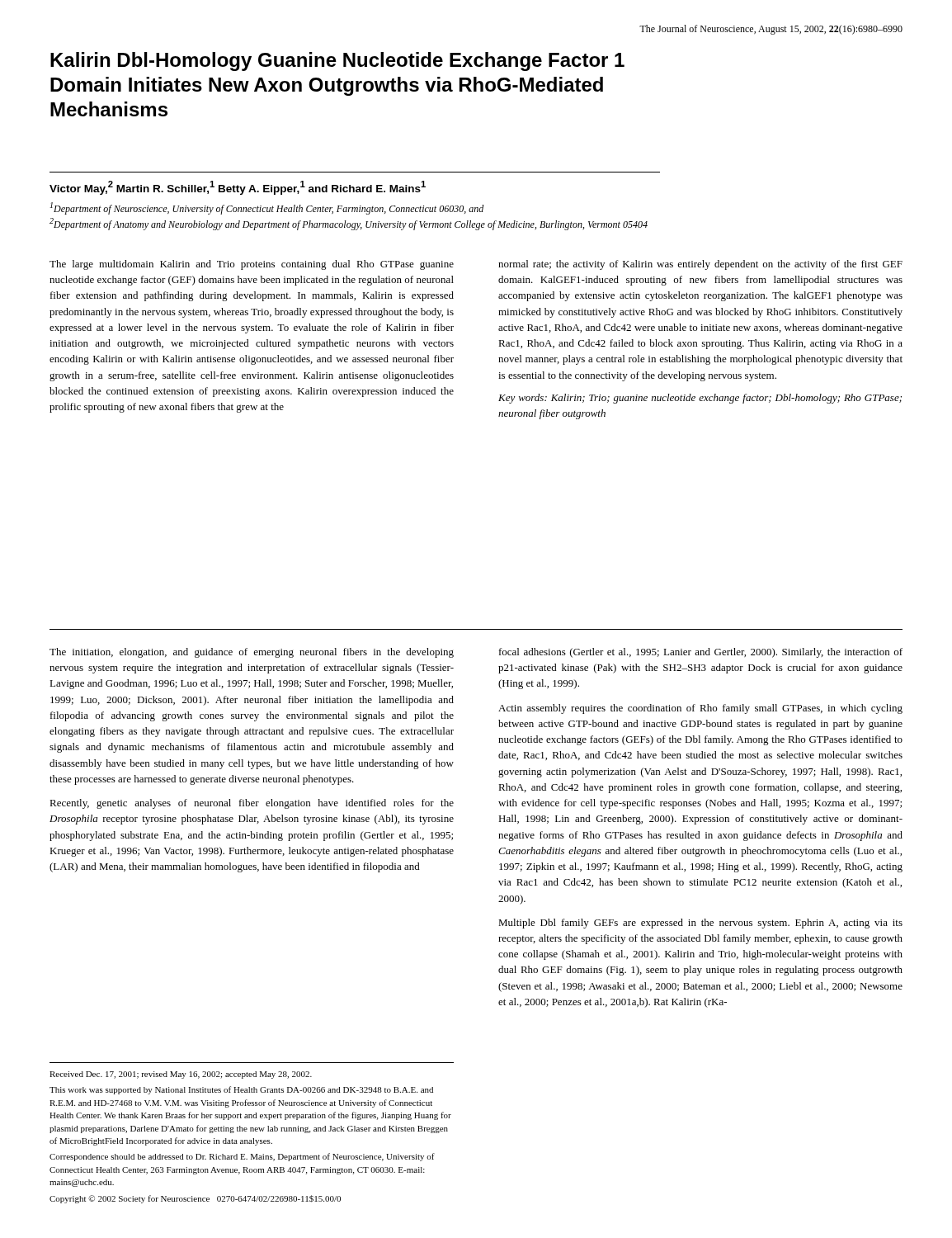Image resolution: width=952 pixels, height=1238 pixels.
Task: Find the text block starting "focal adhesions (Gertler et al., 1995; Lanier and"
Action: pyautogui.click(x=700, y=827)
